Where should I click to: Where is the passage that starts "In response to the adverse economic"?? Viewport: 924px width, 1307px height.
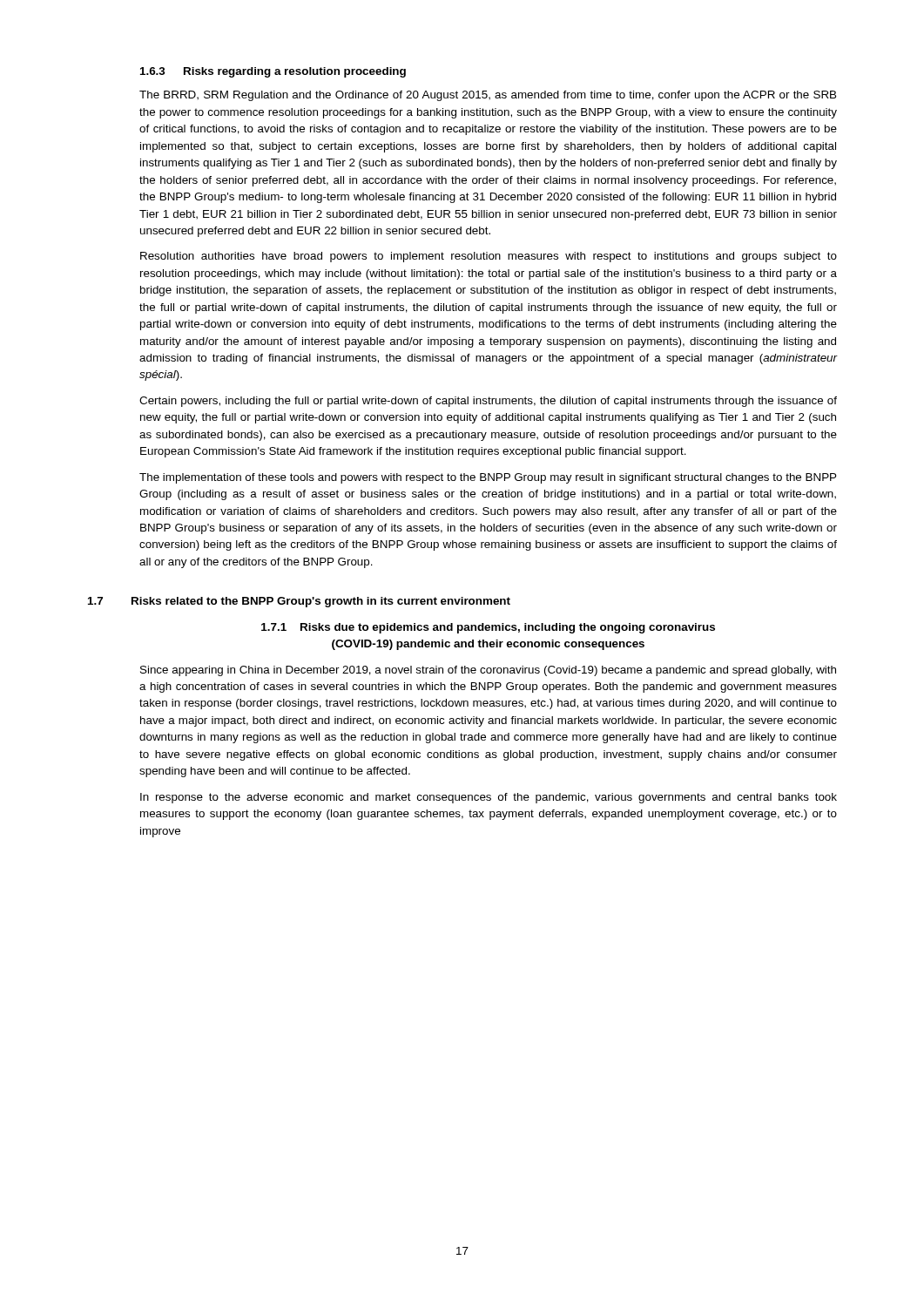(x=488, y=814)
